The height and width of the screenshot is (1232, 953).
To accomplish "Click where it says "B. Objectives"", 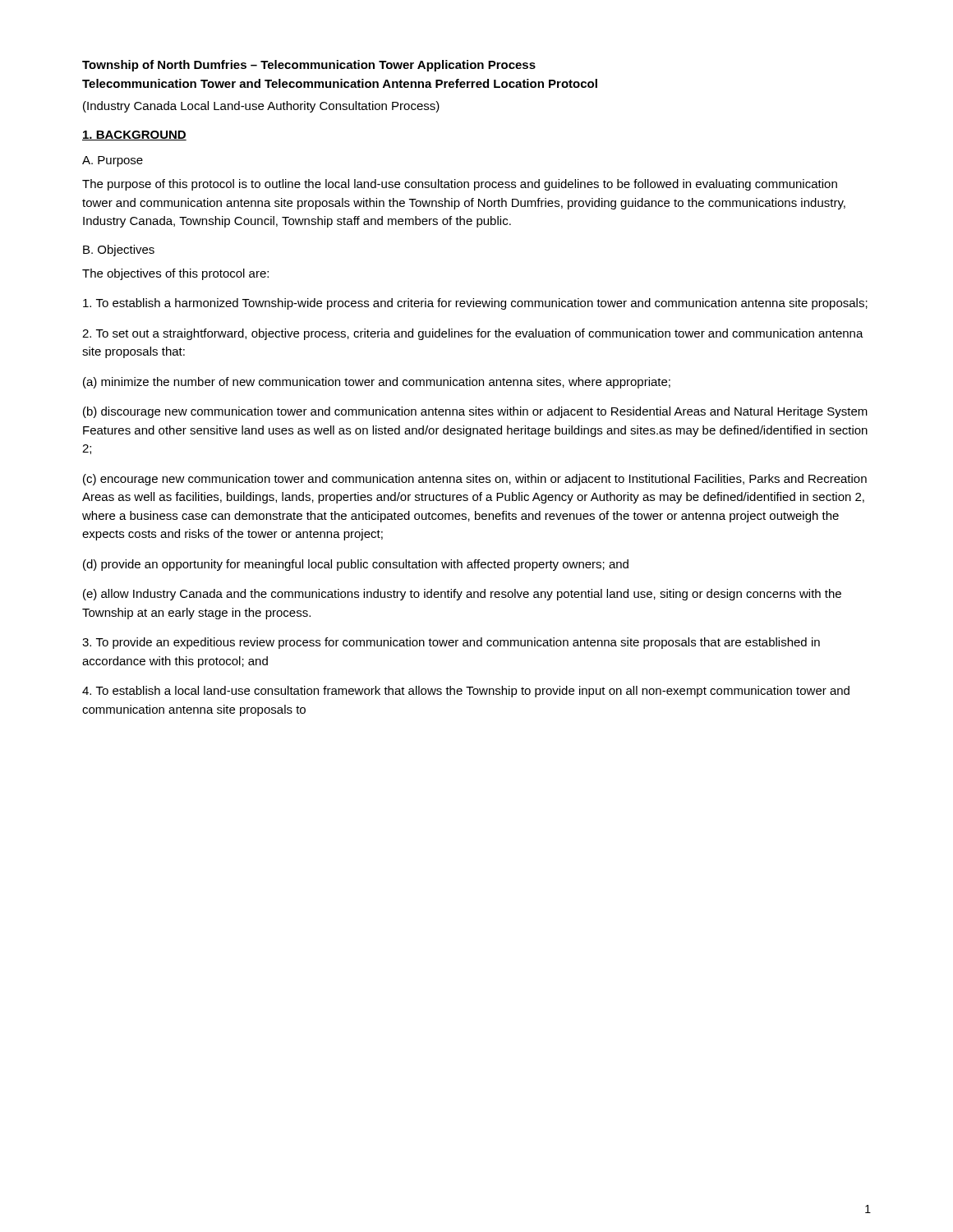I will point(118,249).
